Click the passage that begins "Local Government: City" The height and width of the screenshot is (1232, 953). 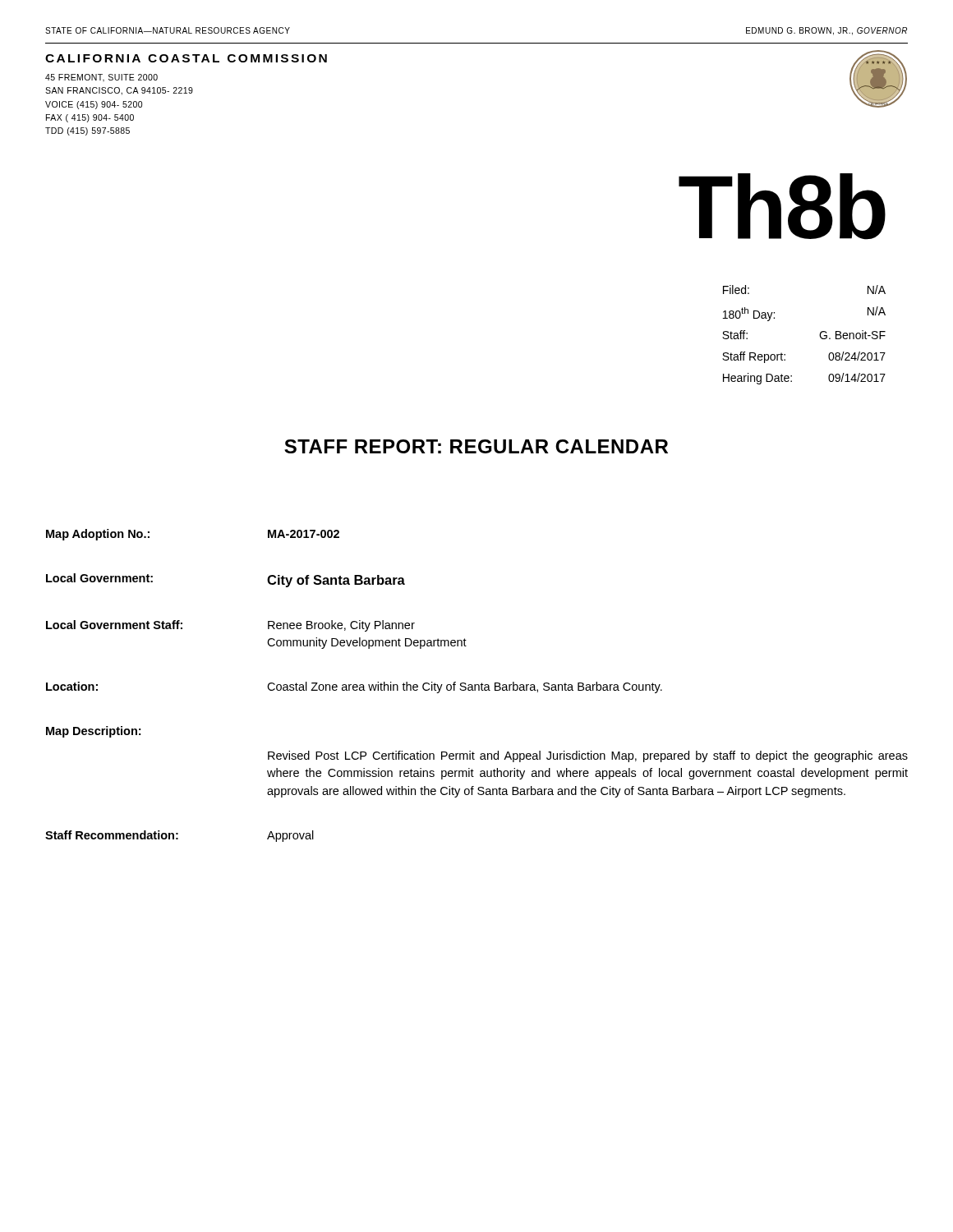point(99,580)
